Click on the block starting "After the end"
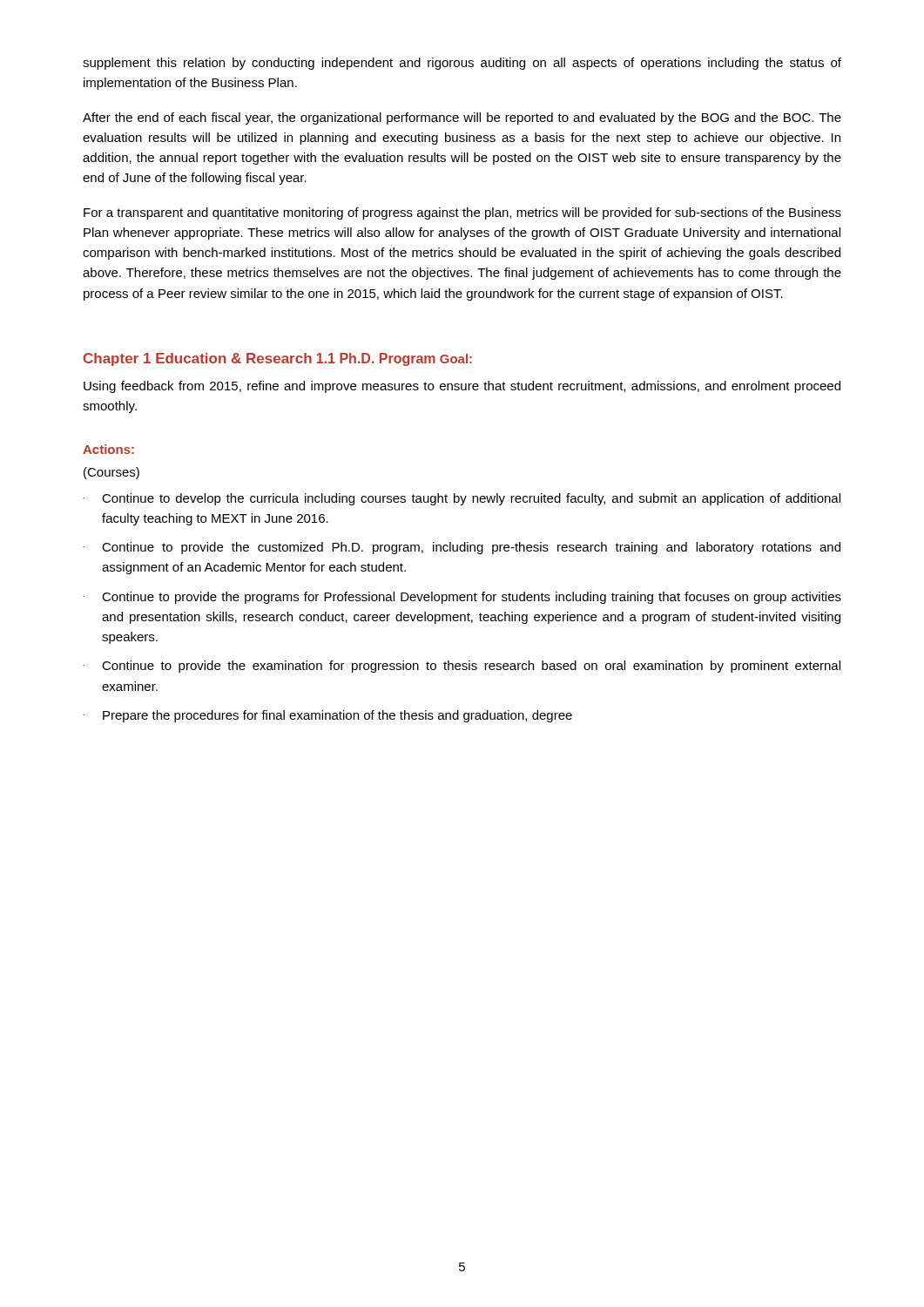 462,147
